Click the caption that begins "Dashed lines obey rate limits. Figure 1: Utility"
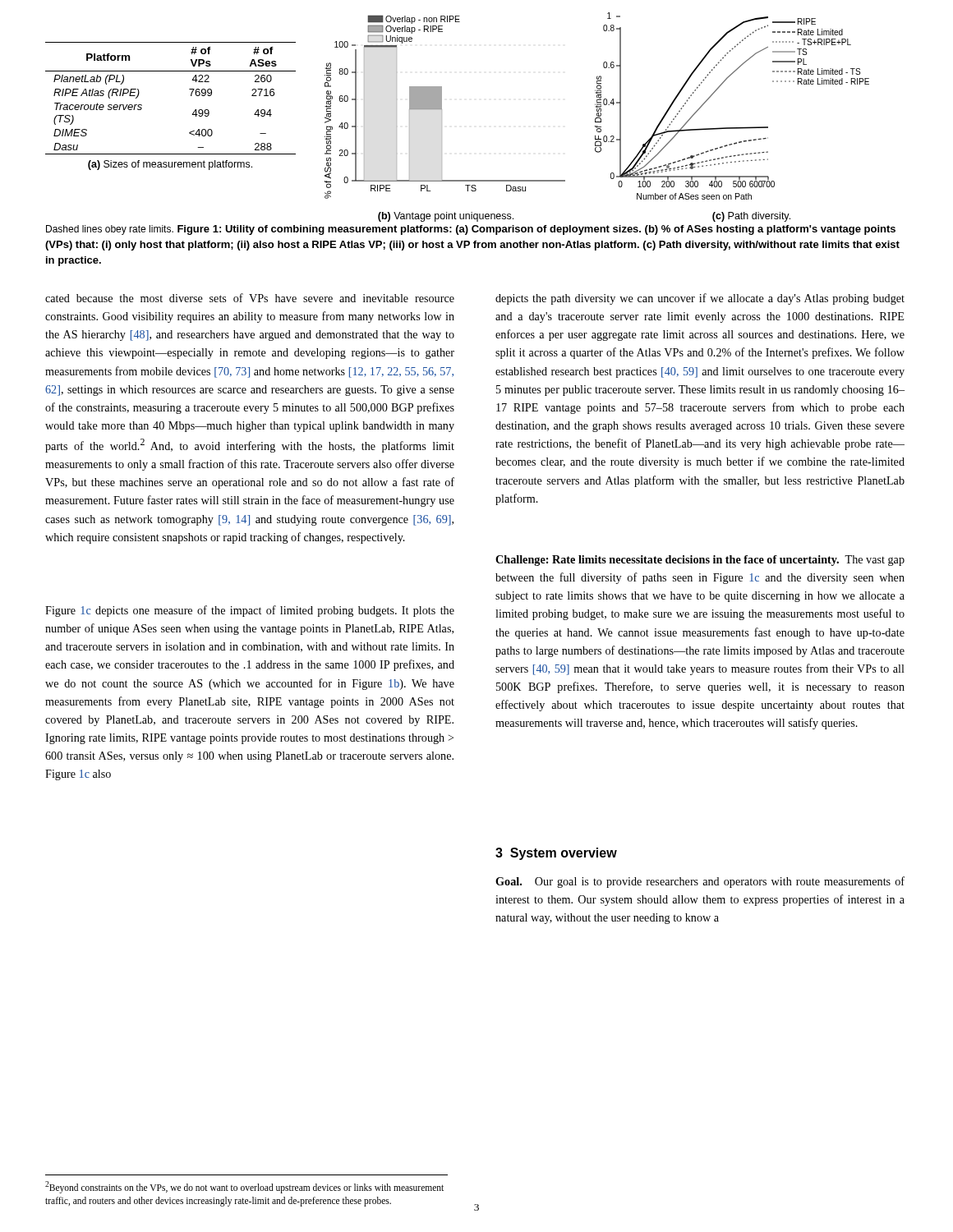 (472, 244)
